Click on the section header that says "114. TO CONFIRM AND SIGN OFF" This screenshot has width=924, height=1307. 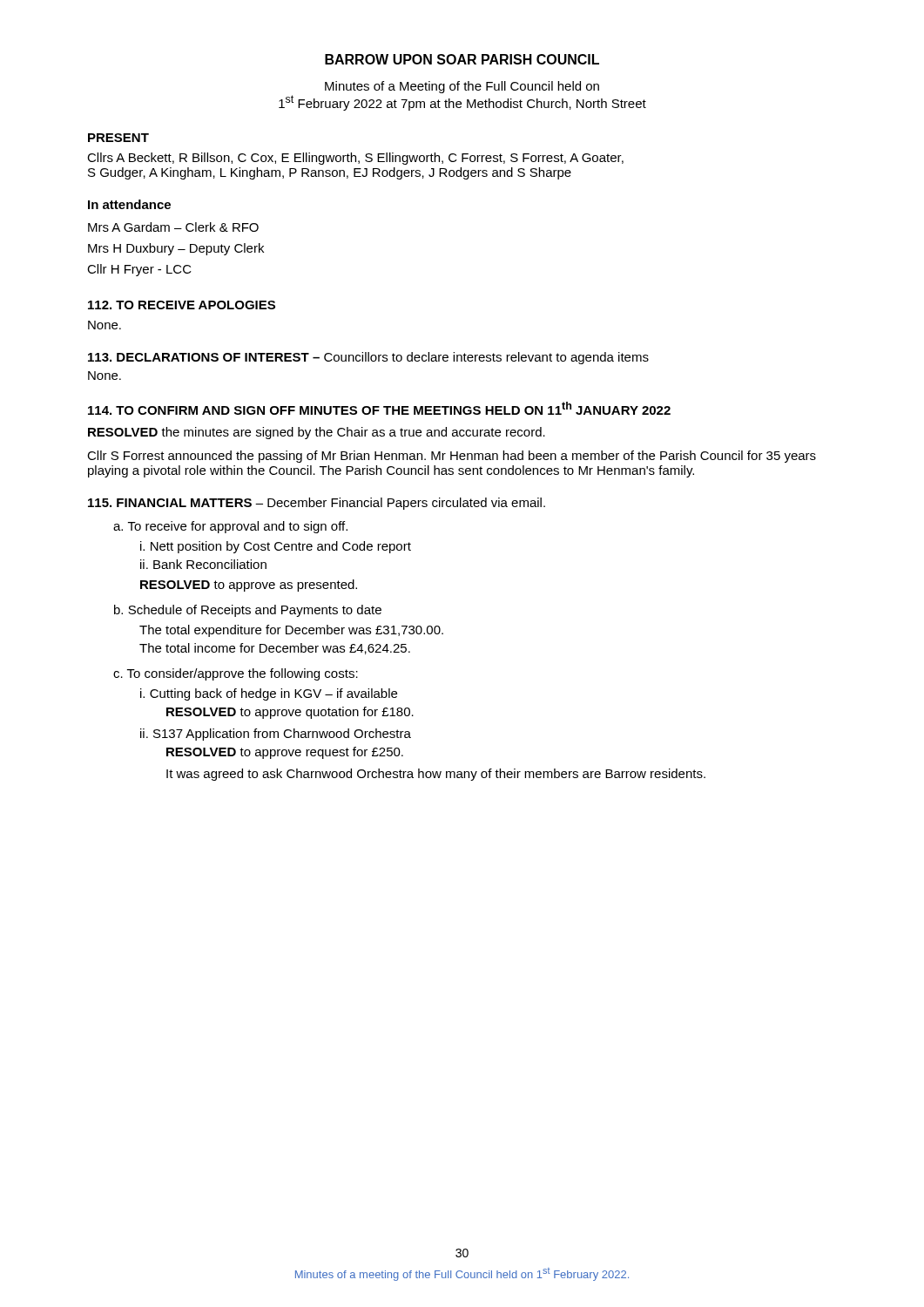pos(379,409)
